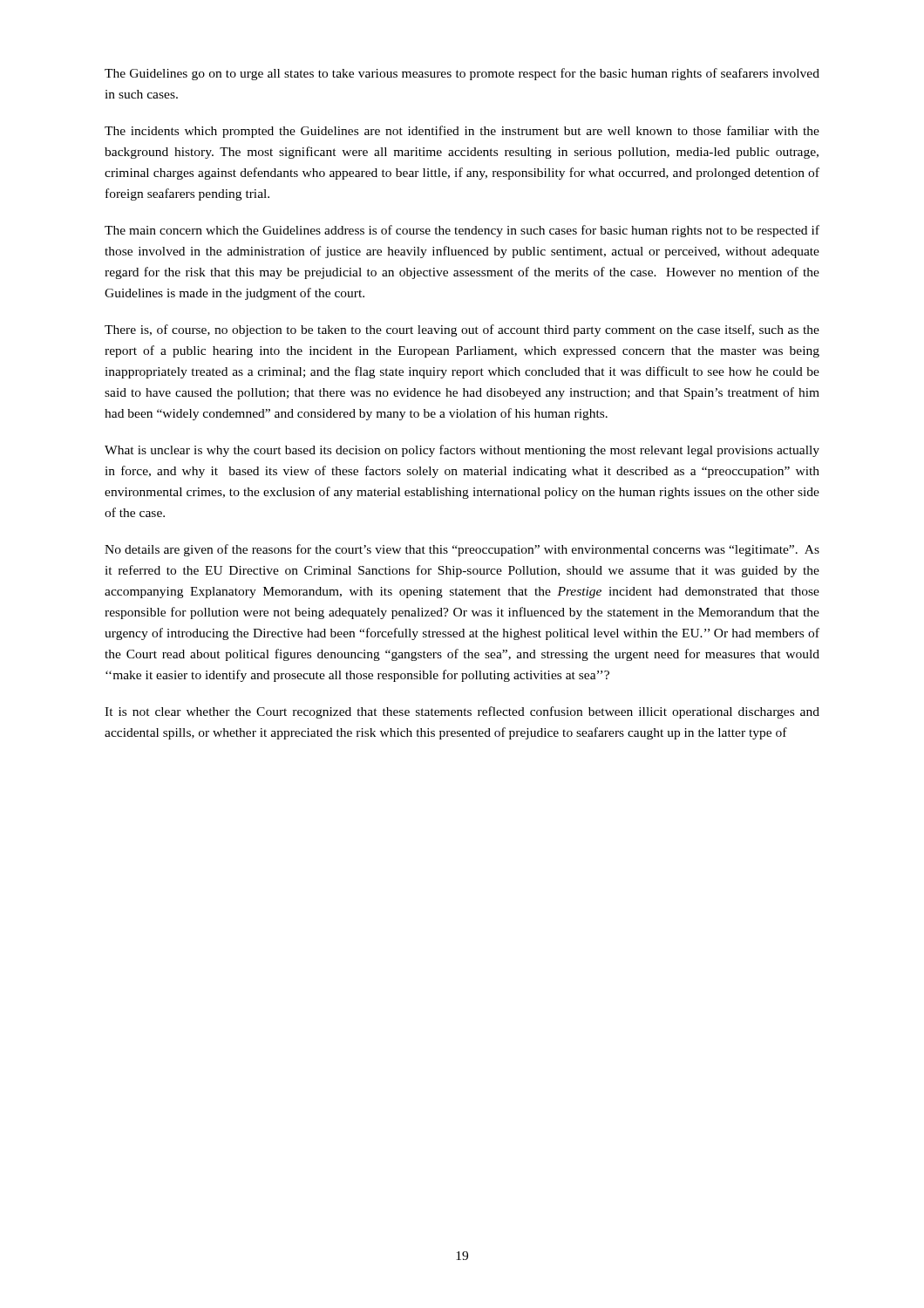Find the text block that says "The Guidelines go"
This screenshot has height=1308, width=924.
pyautogui.click(x=462, y=83)
